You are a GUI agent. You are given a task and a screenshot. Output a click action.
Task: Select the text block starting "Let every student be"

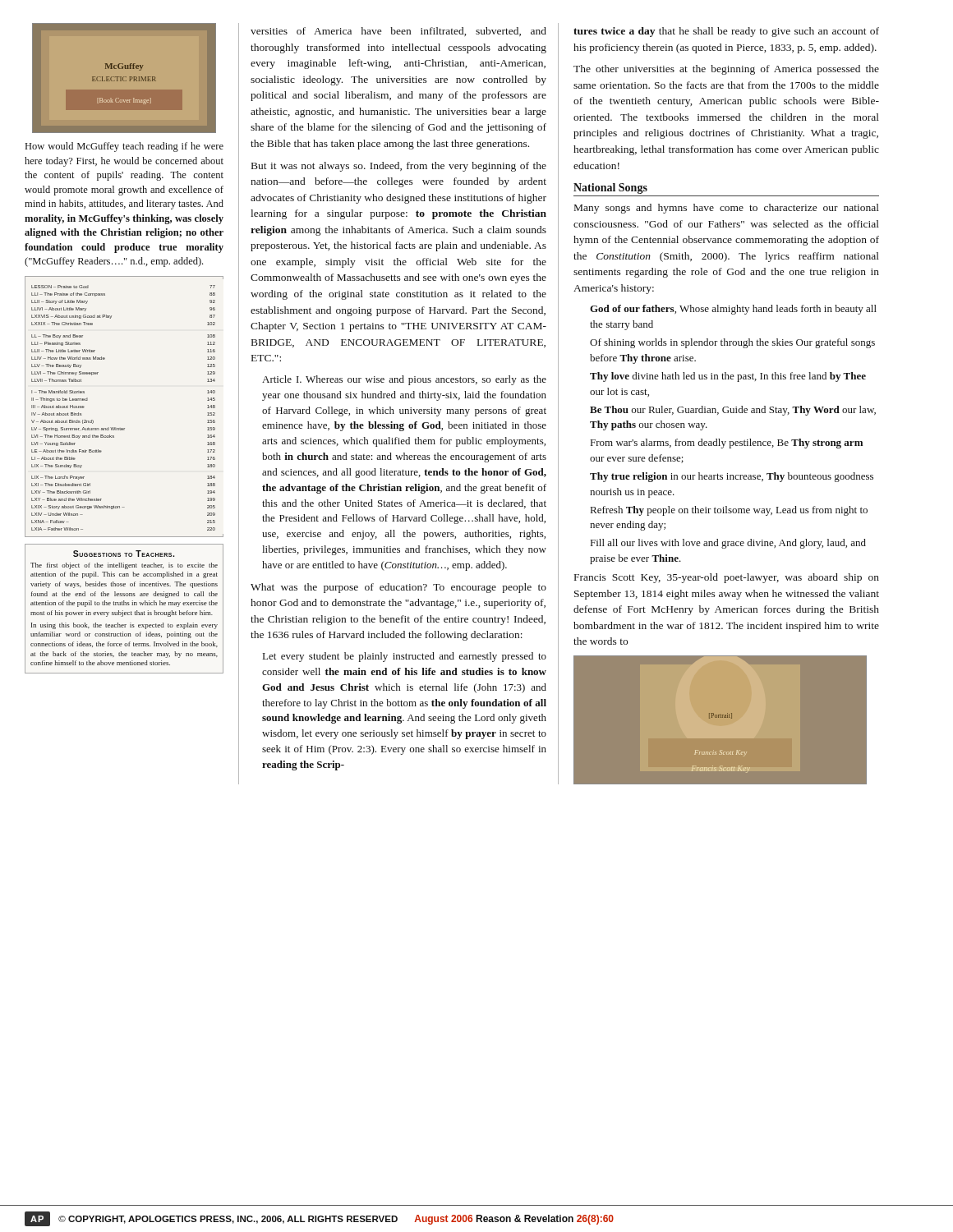pyautogui.click(x=404, y=711)
